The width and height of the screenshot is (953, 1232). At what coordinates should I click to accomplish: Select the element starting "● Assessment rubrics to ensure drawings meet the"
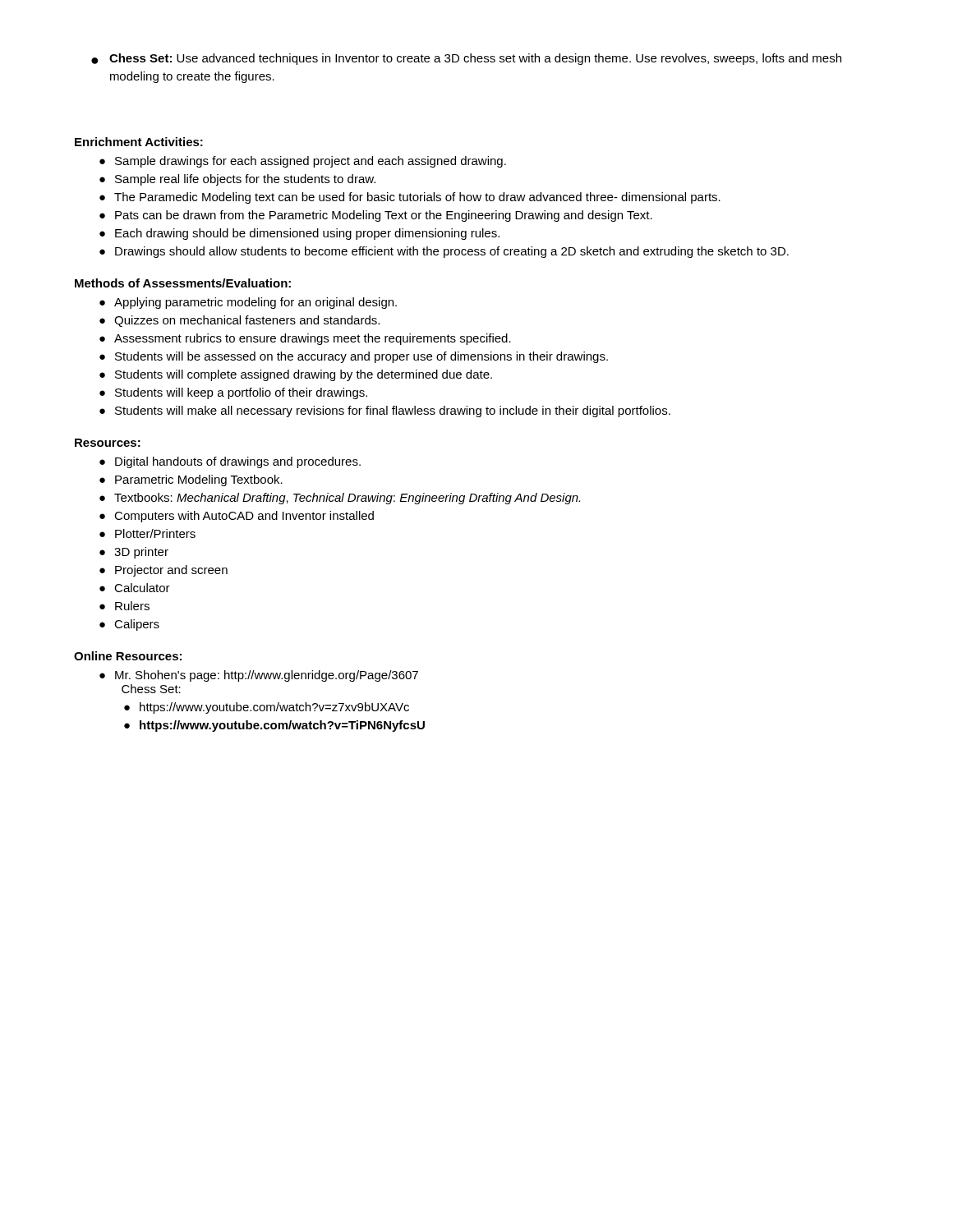(x=305, y=338)
